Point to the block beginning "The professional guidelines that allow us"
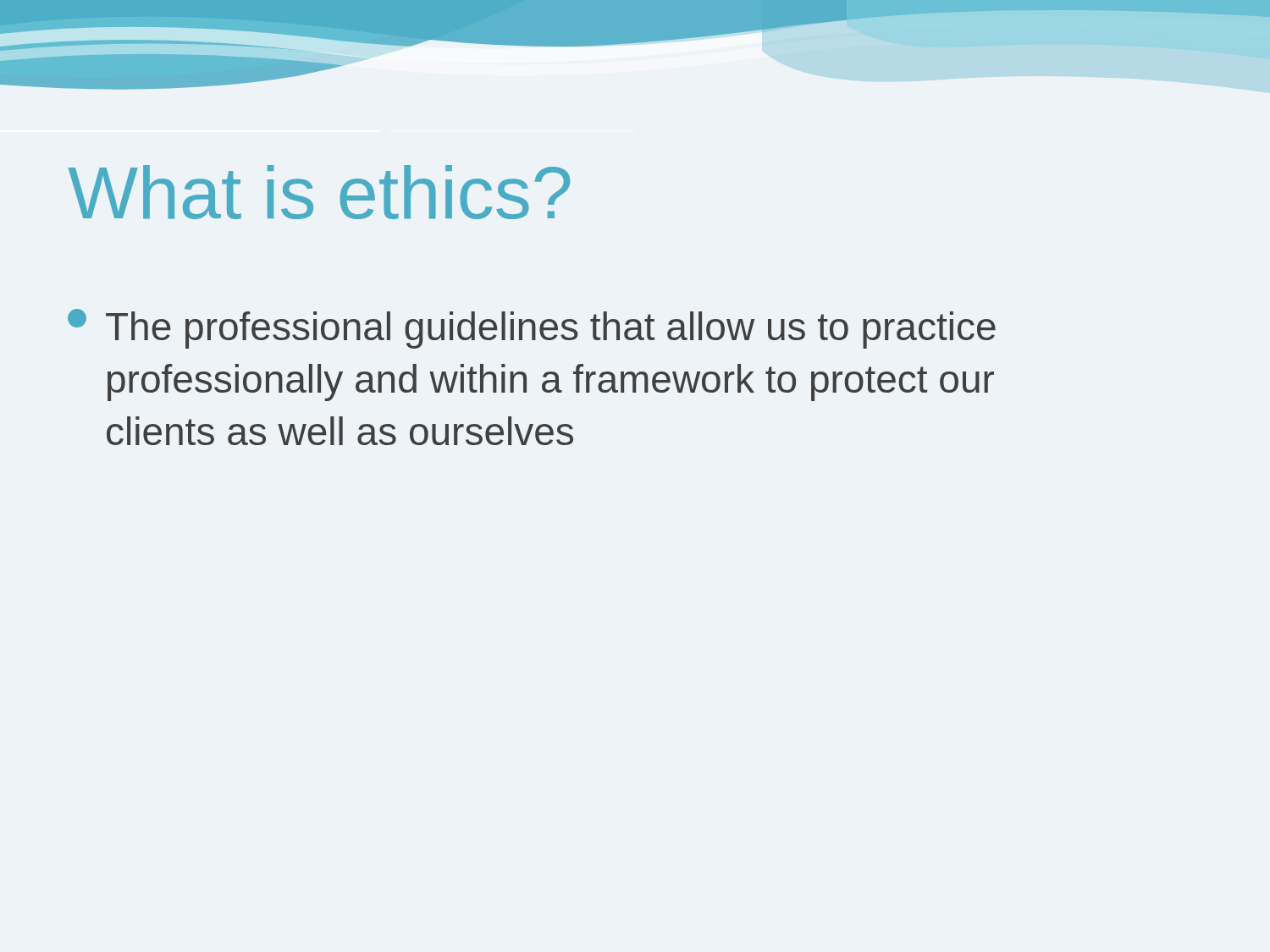The height and width of the screenshot is (952, 1270). point(532,379)
